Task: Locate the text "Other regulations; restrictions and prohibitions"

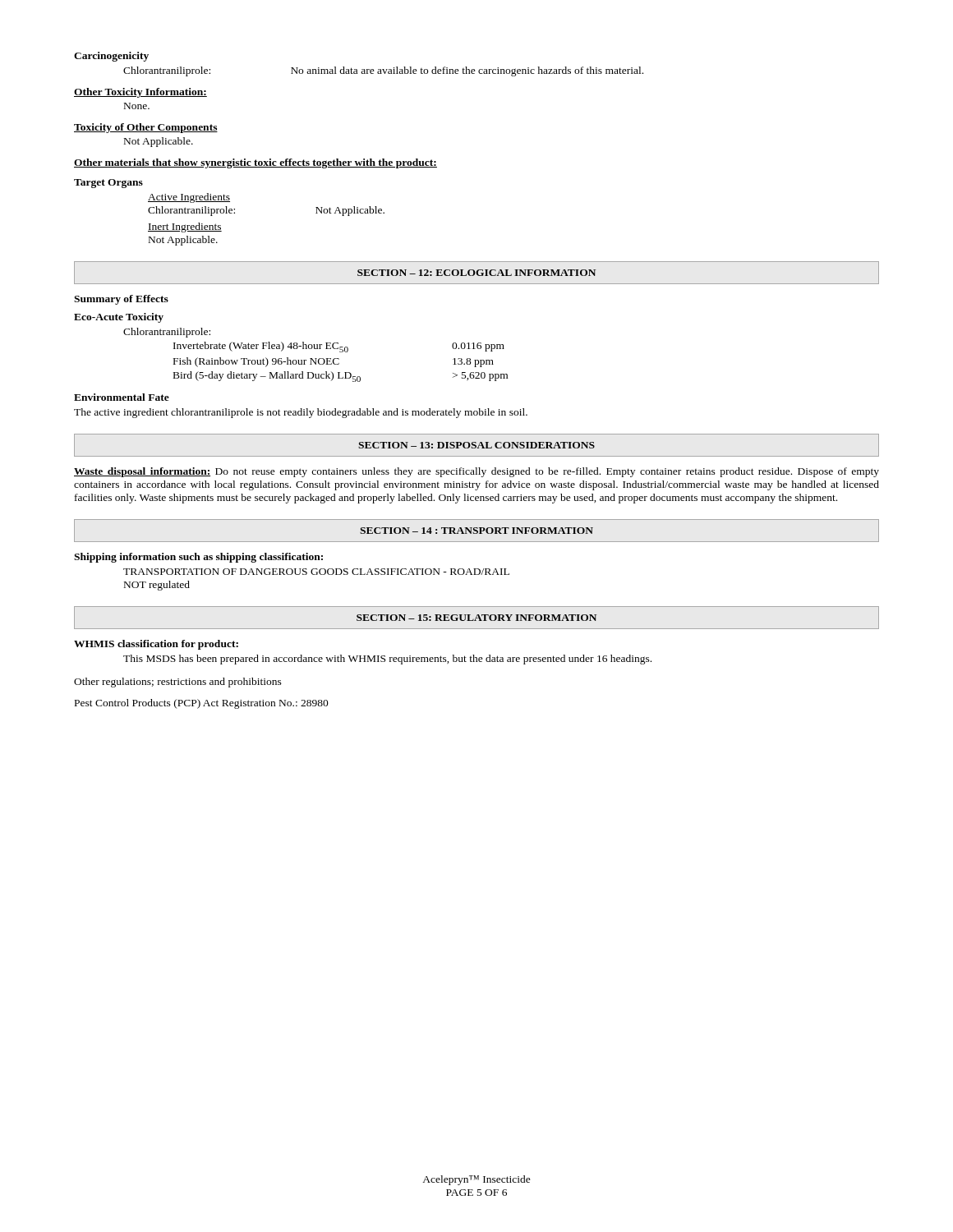Action: (x=178, y=682)
